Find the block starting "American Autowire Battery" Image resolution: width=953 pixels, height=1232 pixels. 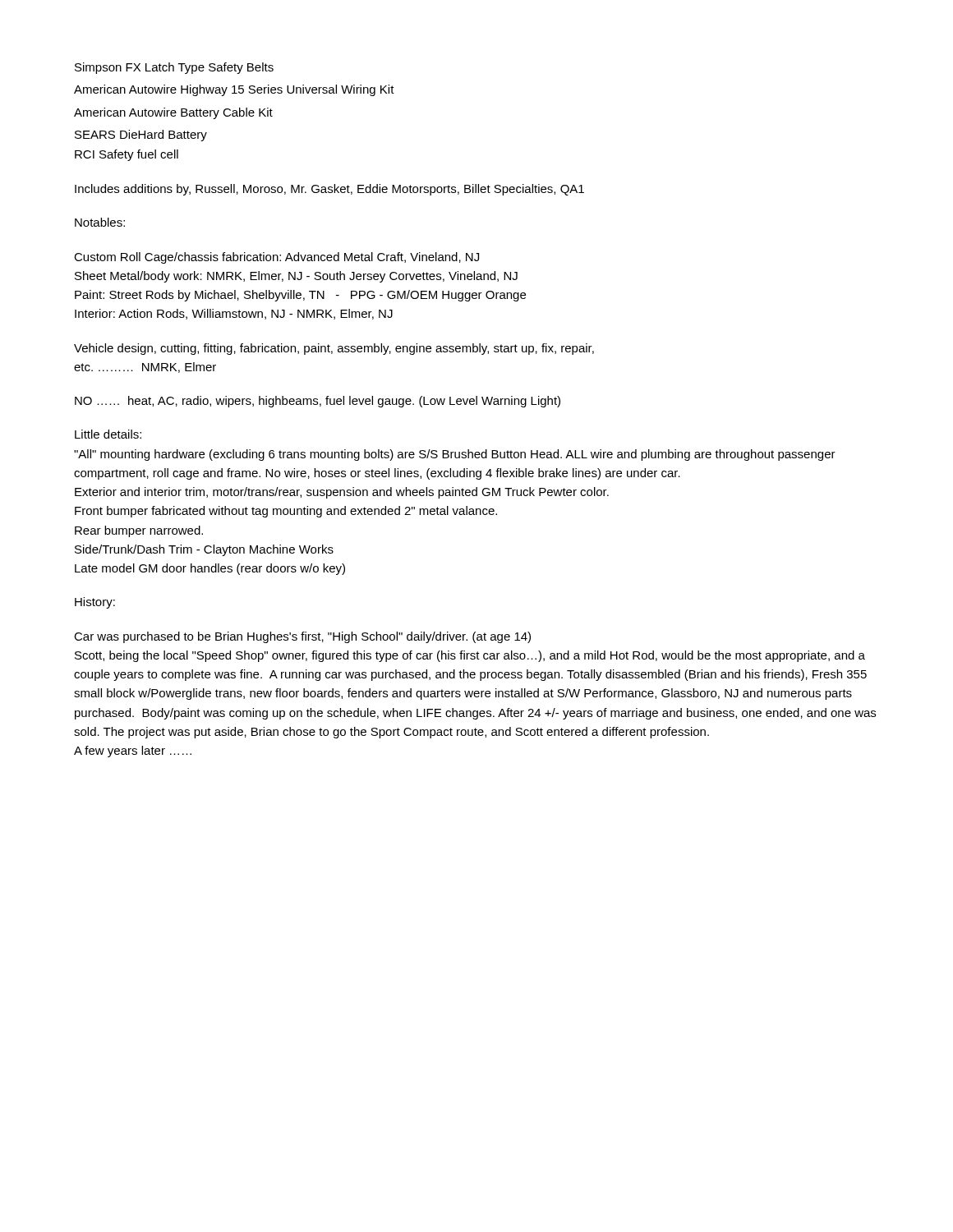[x=173, y=112]
